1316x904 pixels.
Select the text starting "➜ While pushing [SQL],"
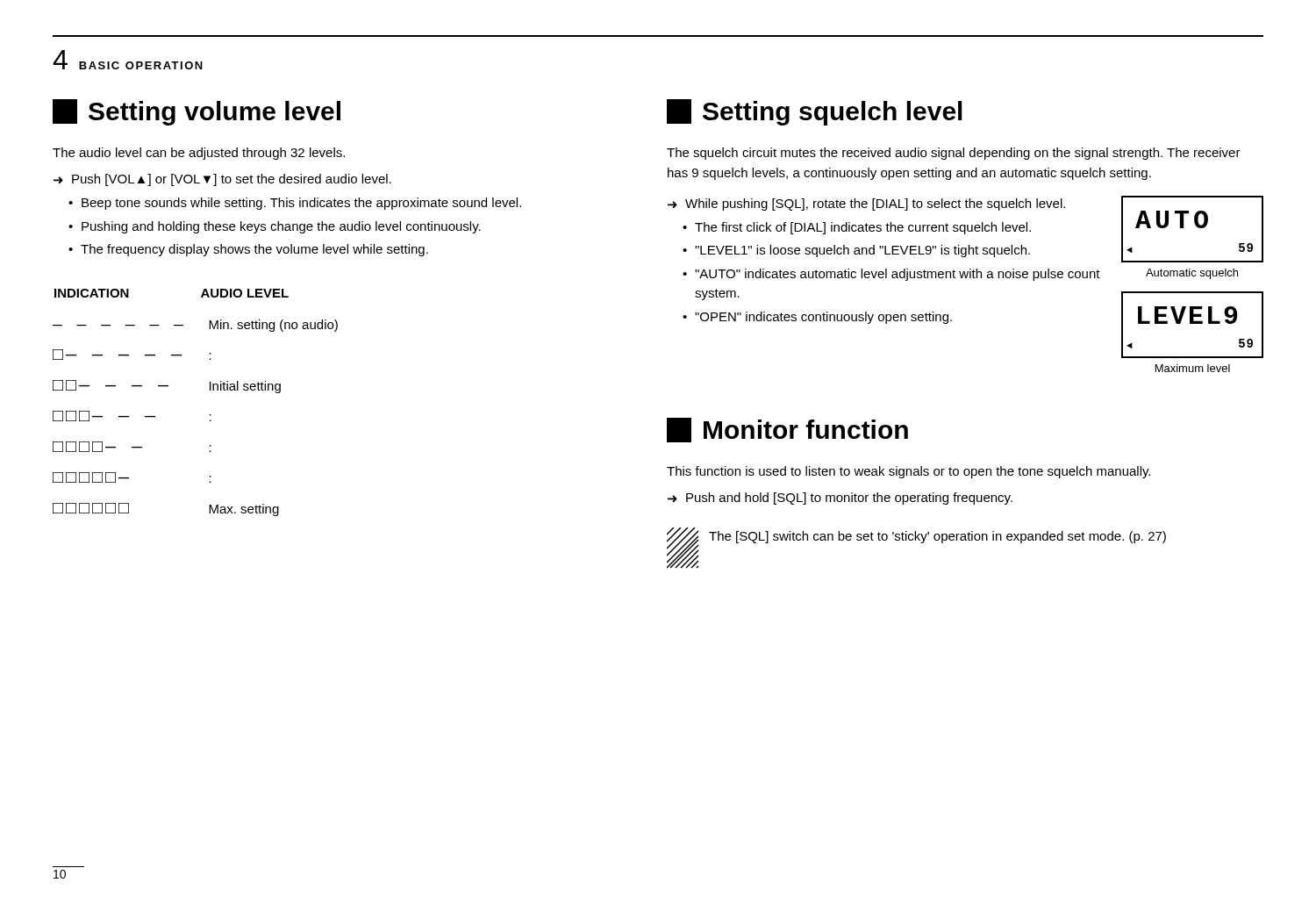tap(867, 204)
